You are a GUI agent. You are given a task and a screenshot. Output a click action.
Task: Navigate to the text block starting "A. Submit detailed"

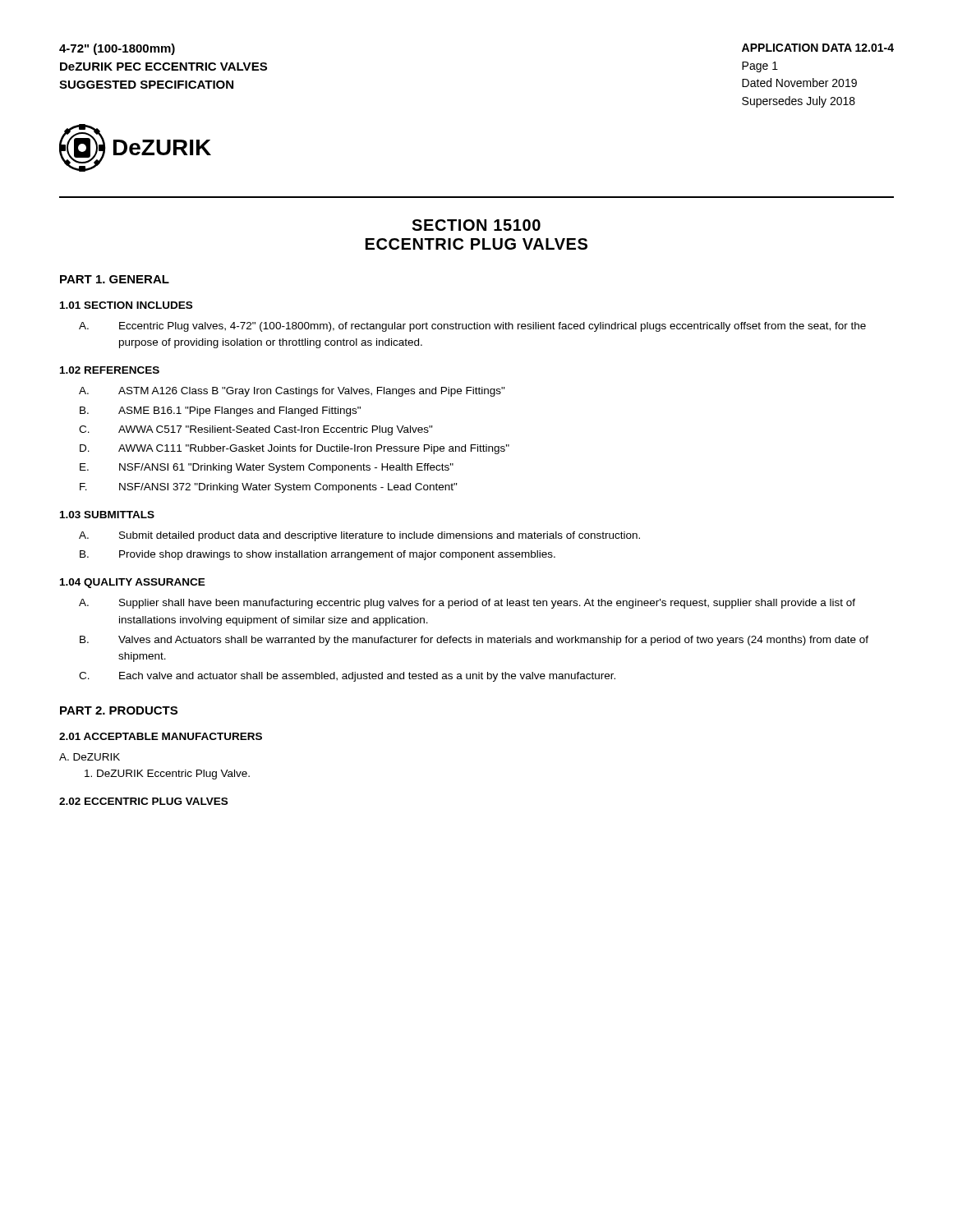pyautogui.click(x=476, y=535)
